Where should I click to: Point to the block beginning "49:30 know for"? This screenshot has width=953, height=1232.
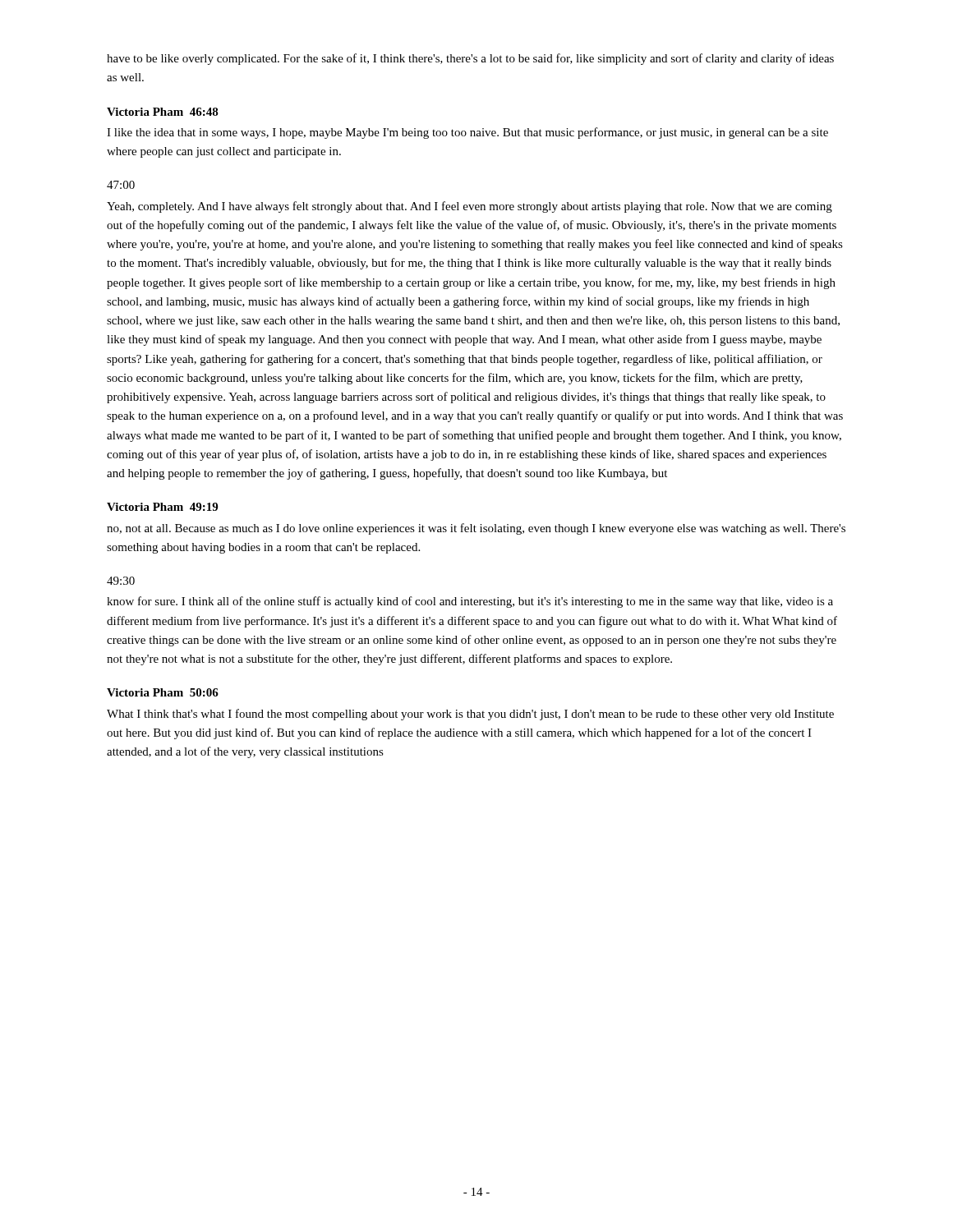click(476, 618)
